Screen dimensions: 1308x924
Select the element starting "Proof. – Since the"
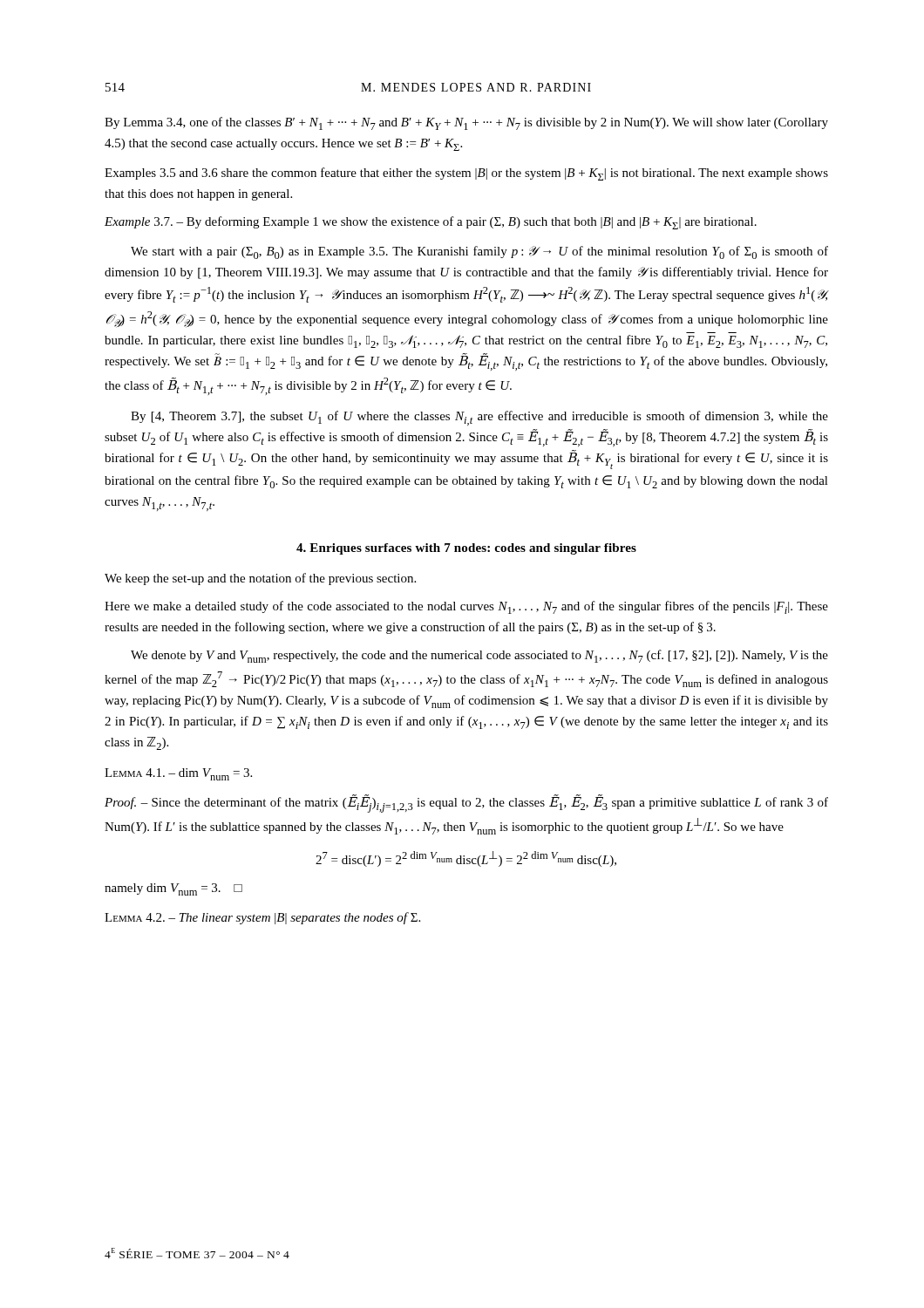(x=466, y=816)
